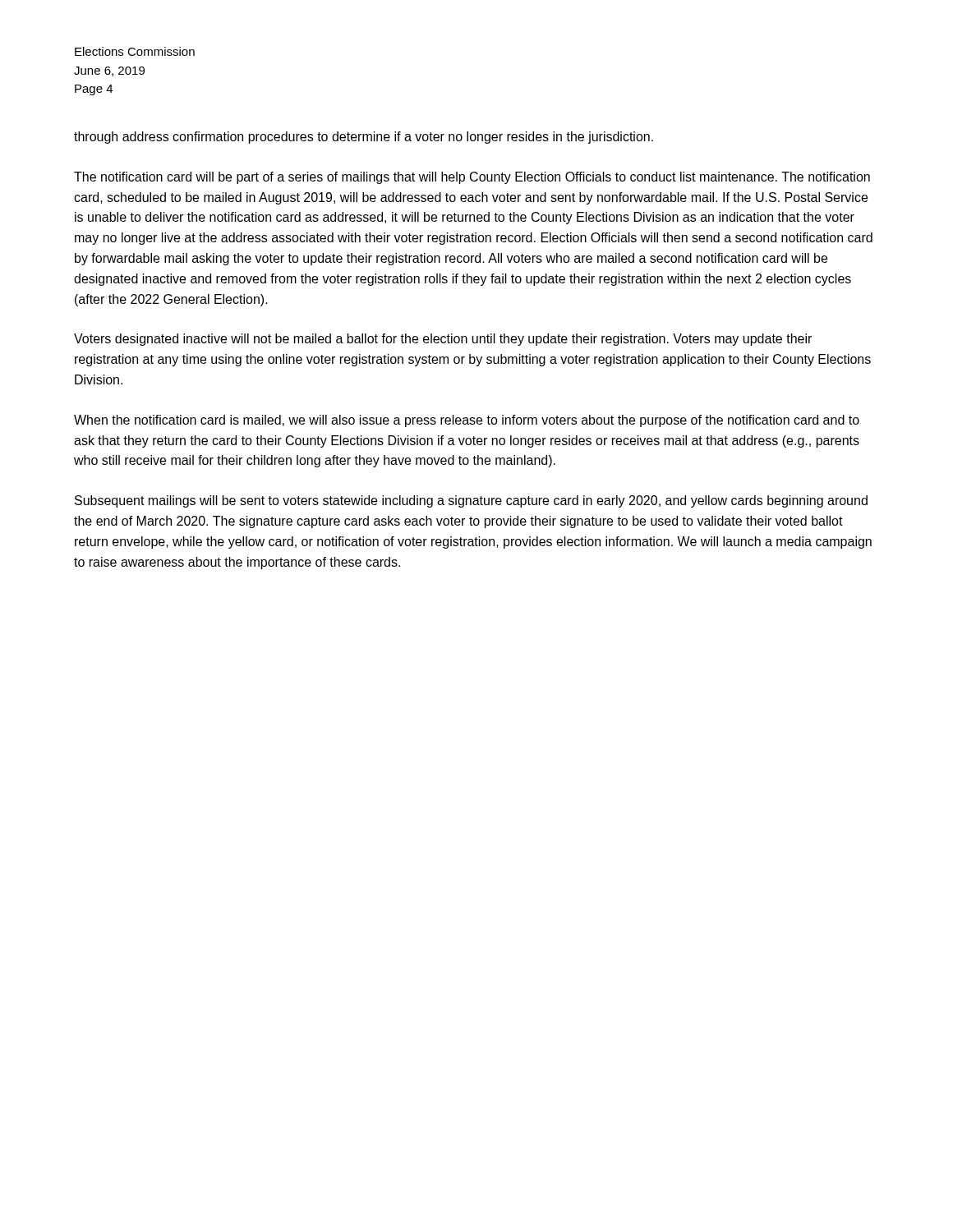Navigate to the text block starting "When the notification card is mailed, we"

click(467, 440)
